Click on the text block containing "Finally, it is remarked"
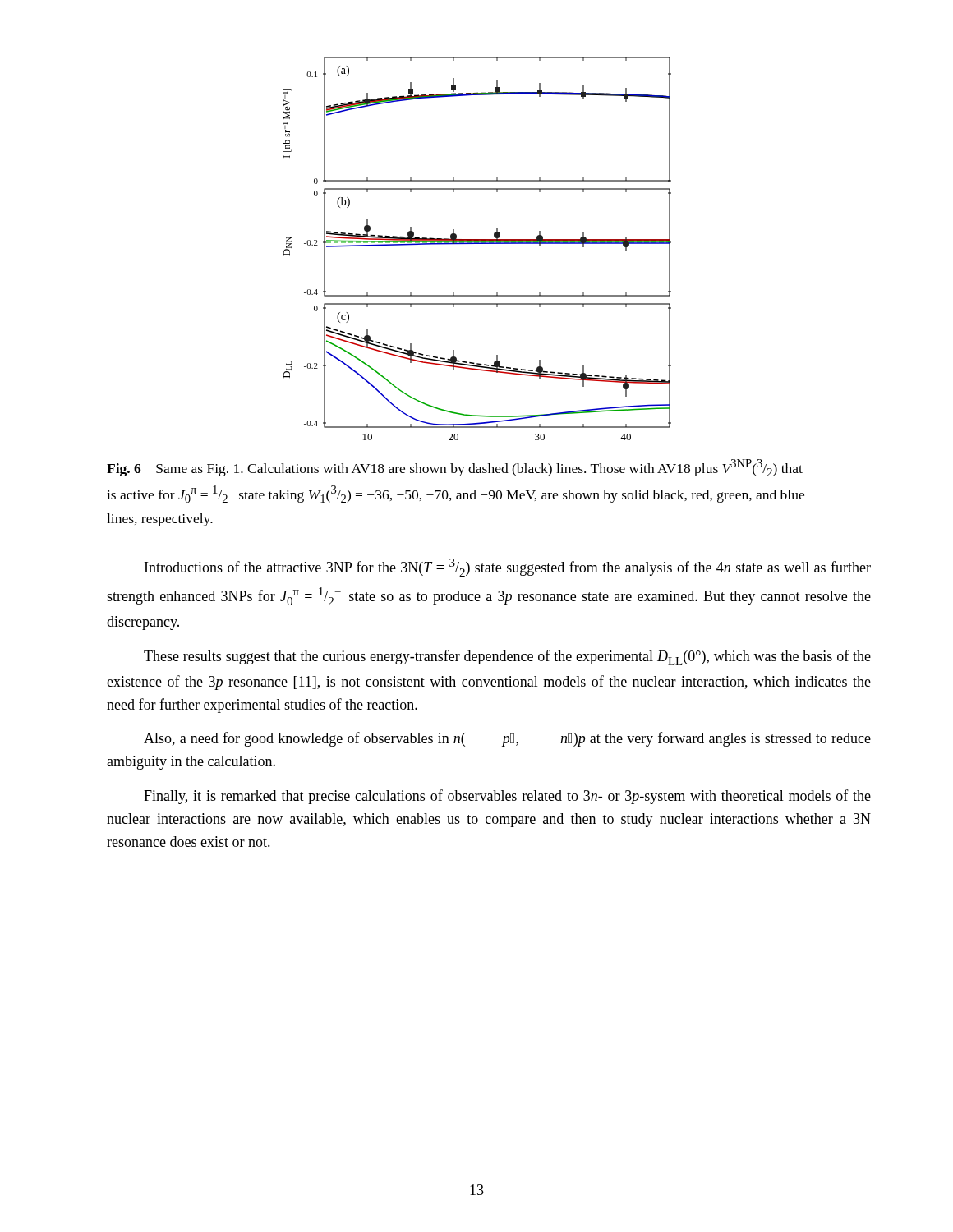Image resolution: width=953 pixels, height=1232 pixels. pyautogui.click(x=489, y=819)
